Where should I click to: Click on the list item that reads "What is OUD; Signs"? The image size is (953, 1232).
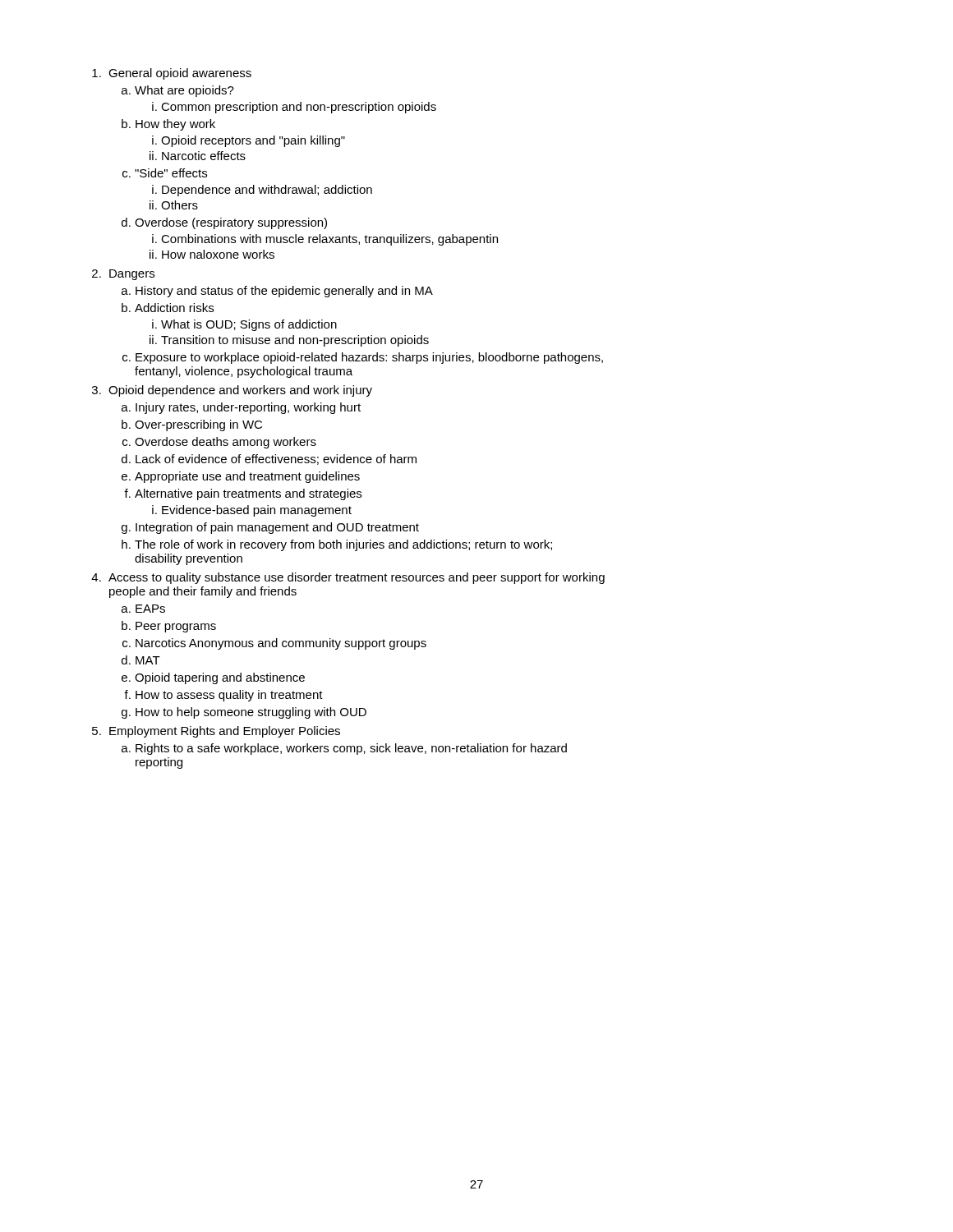tap(249, 324)
